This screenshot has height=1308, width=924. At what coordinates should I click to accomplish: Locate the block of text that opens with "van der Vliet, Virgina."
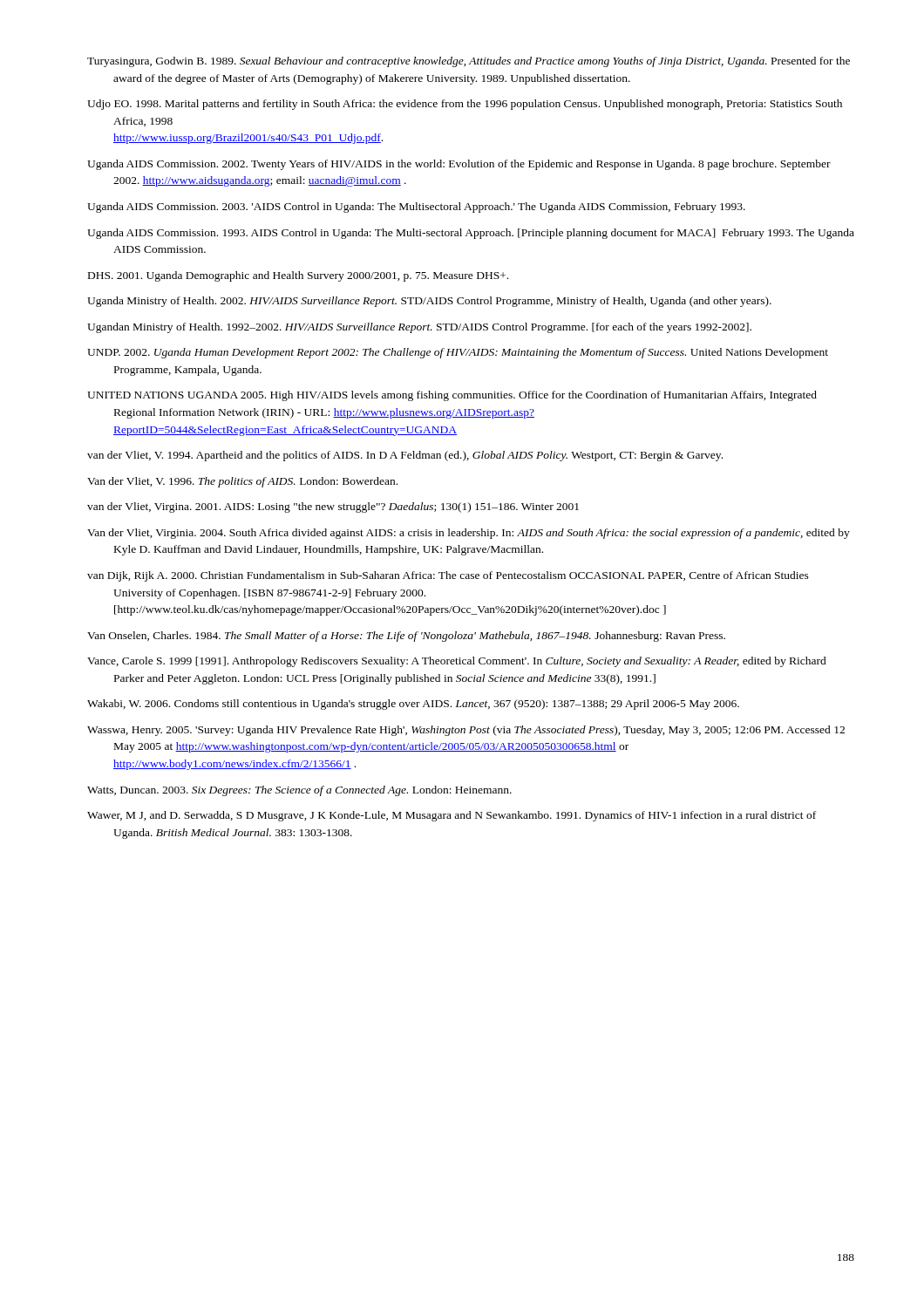click(x=333, y=506)
